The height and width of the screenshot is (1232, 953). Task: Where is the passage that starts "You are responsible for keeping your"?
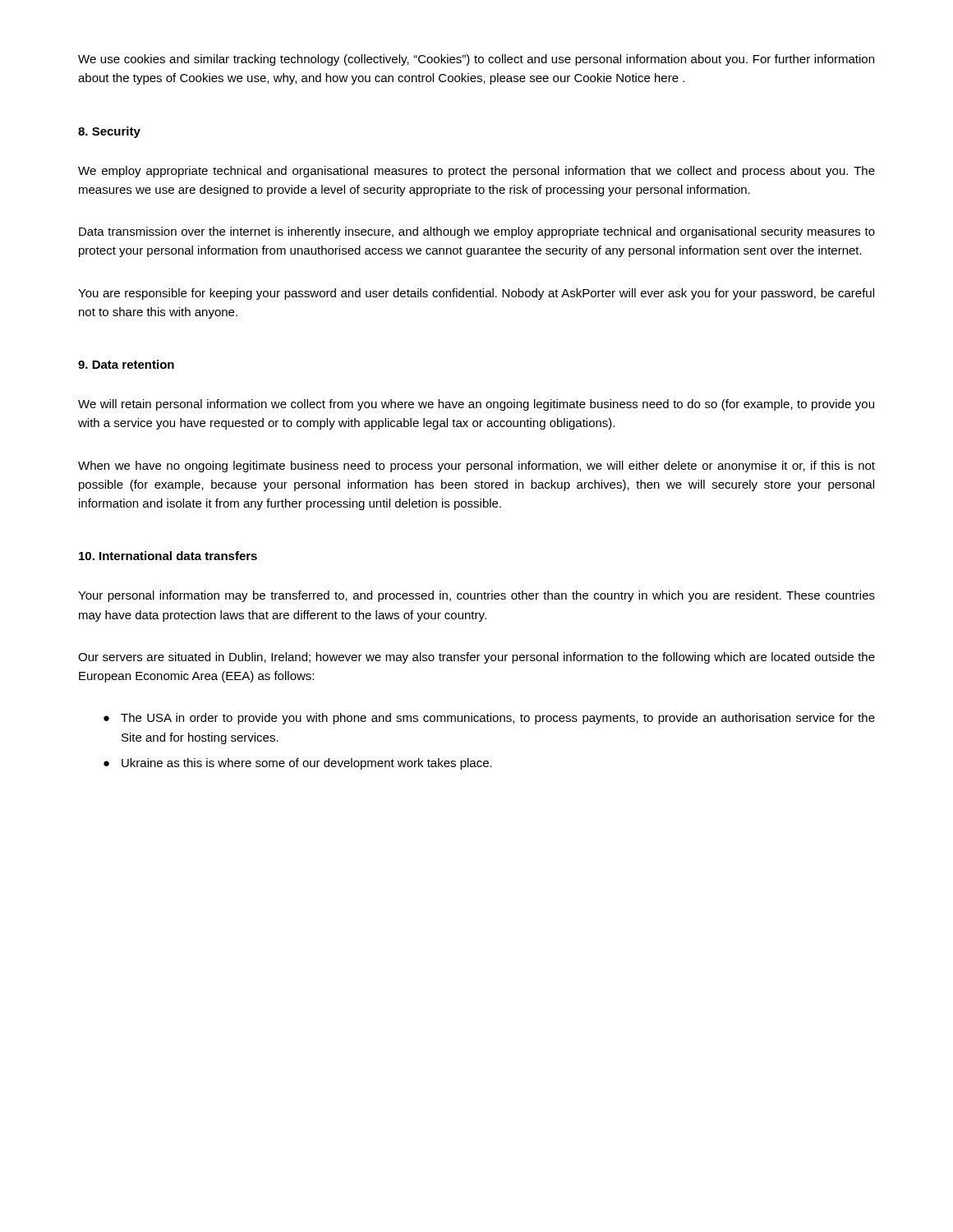476,302
